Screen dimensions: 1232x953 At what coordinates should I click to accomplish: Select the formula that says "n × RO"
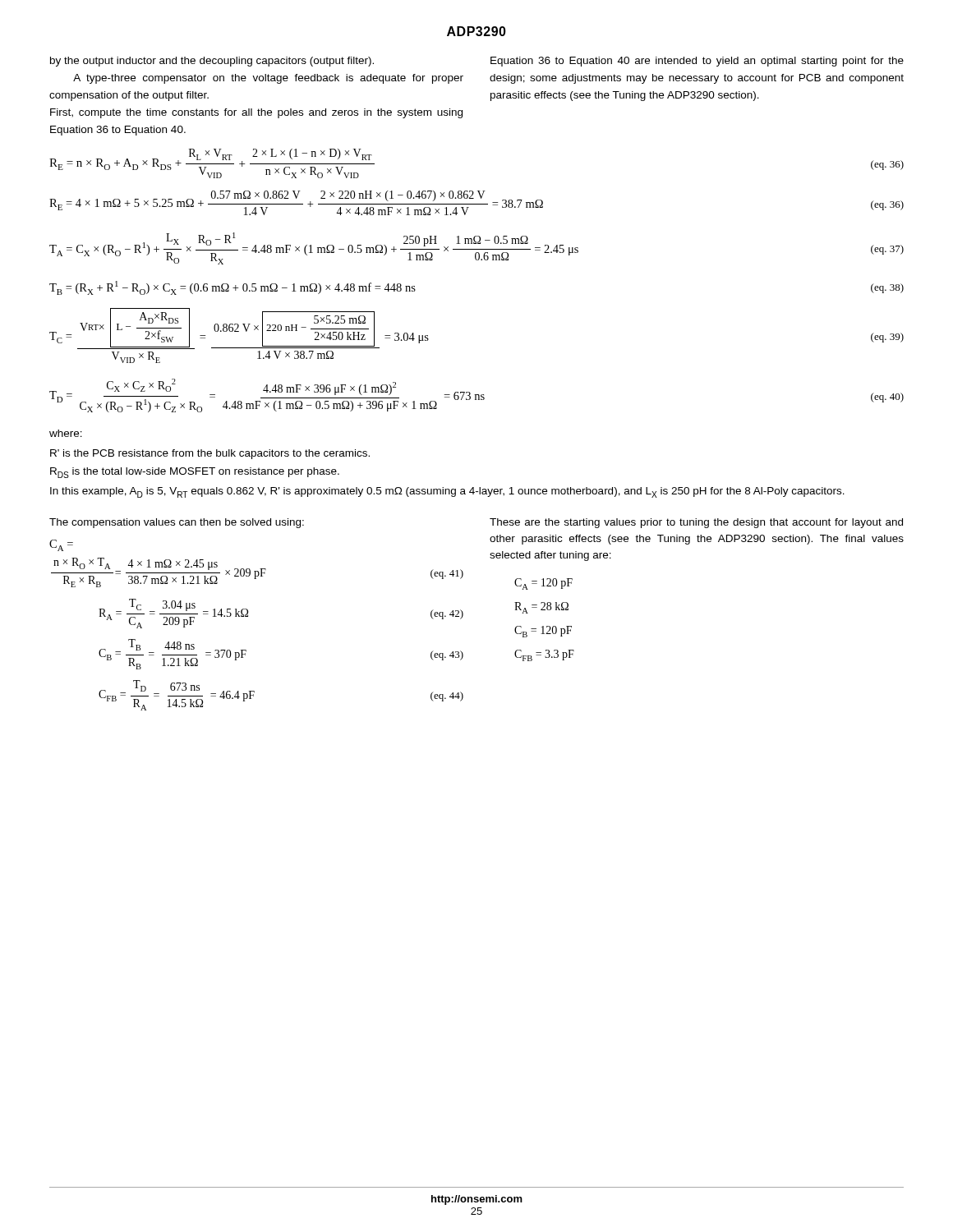tap(257, 573)
